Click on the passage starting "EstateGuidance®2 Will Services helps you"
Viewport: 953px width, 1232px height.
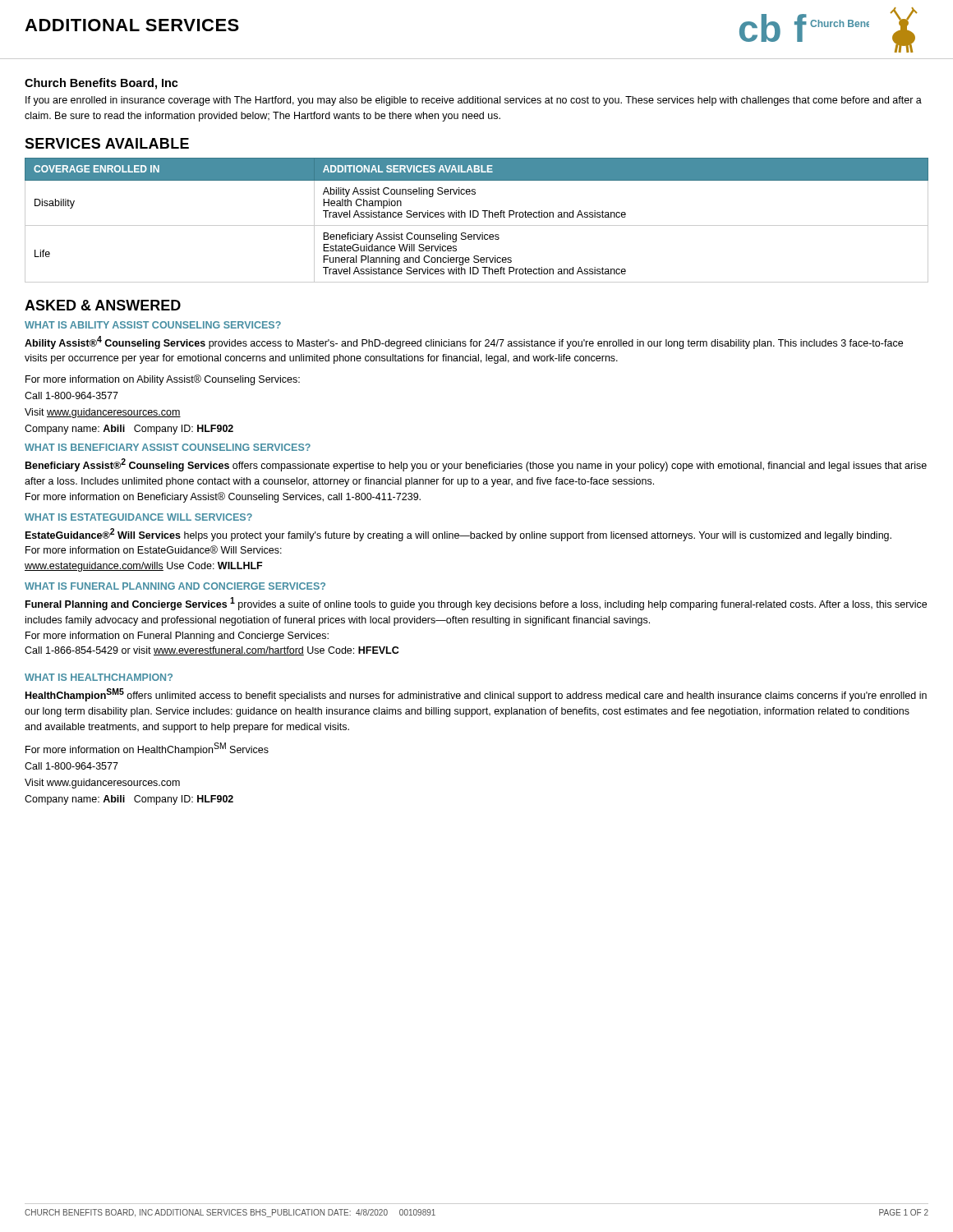[x=458, y=549]
